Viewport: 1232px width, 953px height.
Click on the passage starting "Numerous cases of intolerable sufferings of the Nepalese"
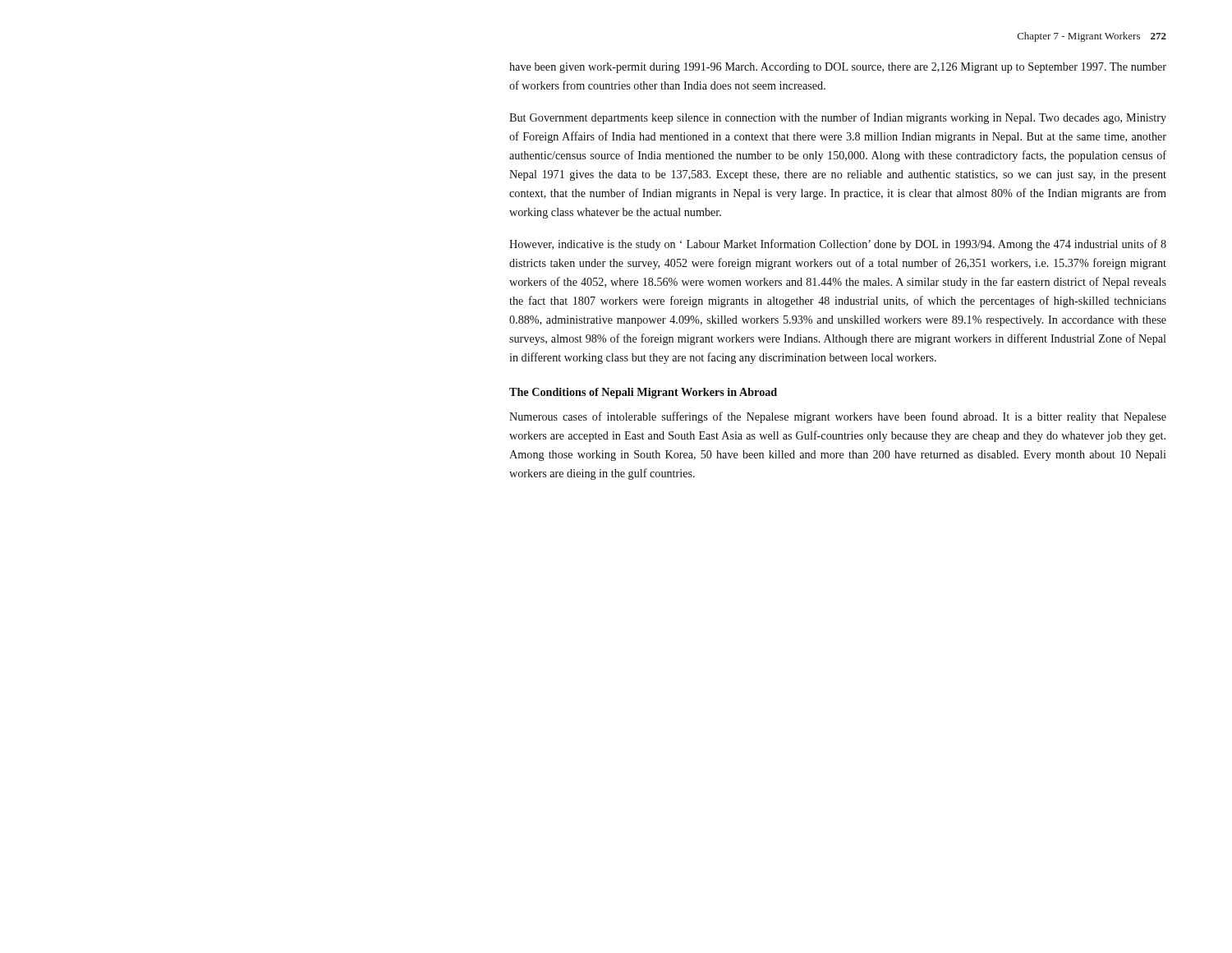[x=838, y=445]
